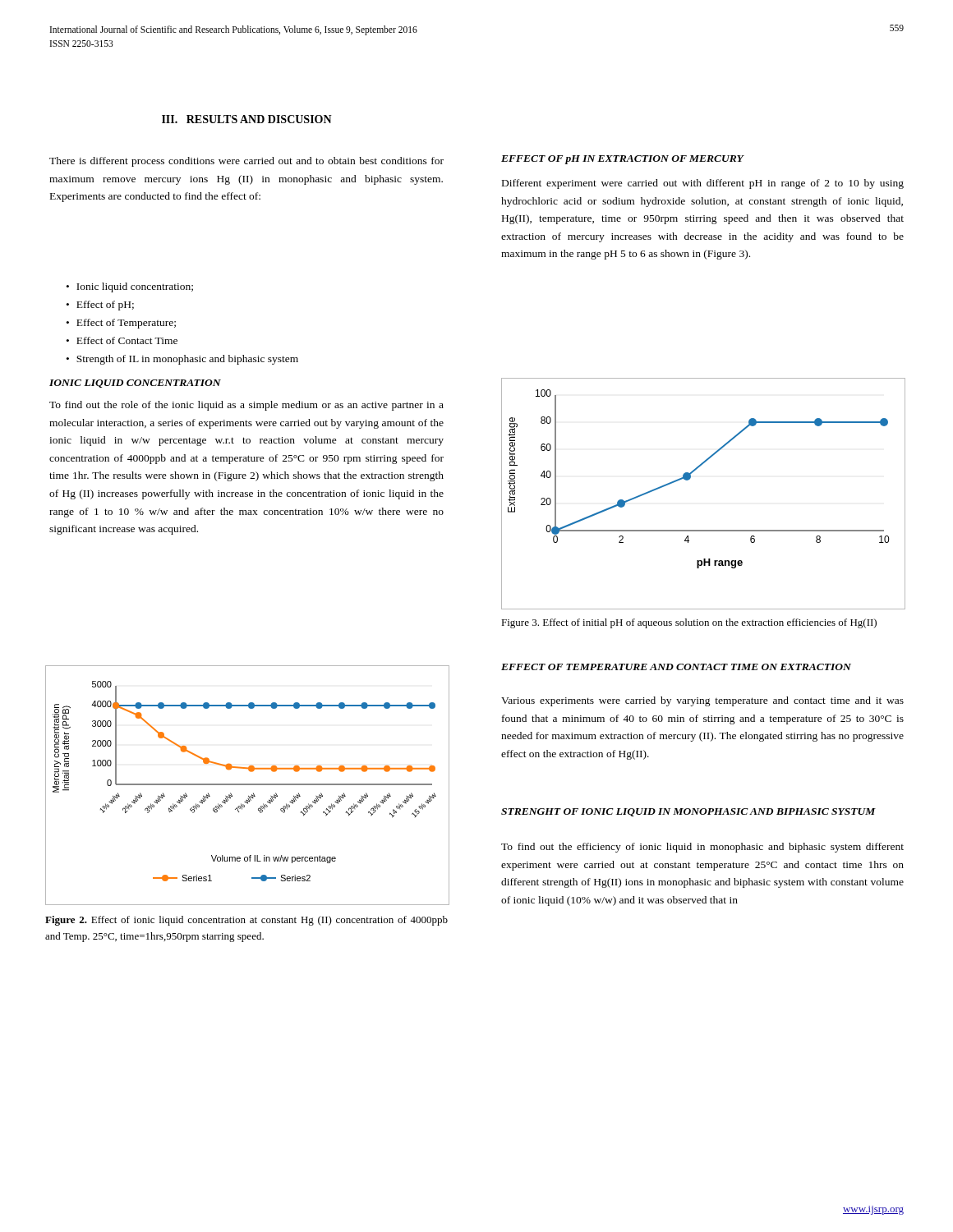Find the list item that reads "•Strength of IL in monophasic"
The width and height of the screenshot is (953, 1232).
[x=182, y=359]
